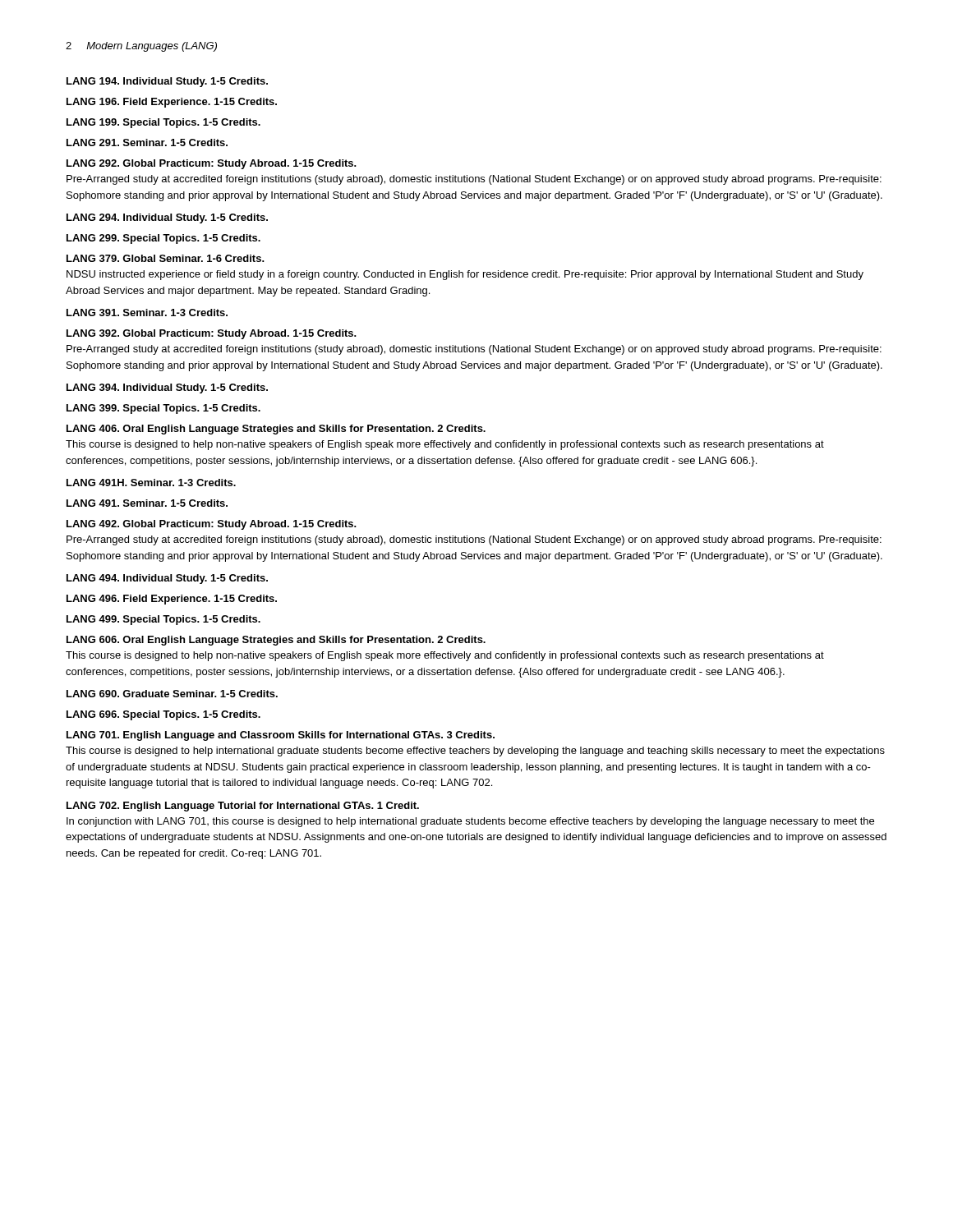This screenshot has height=1232, width=953.
Task: Locate the text block starting "LANG 606. Oral"
Action: (476, 656)
